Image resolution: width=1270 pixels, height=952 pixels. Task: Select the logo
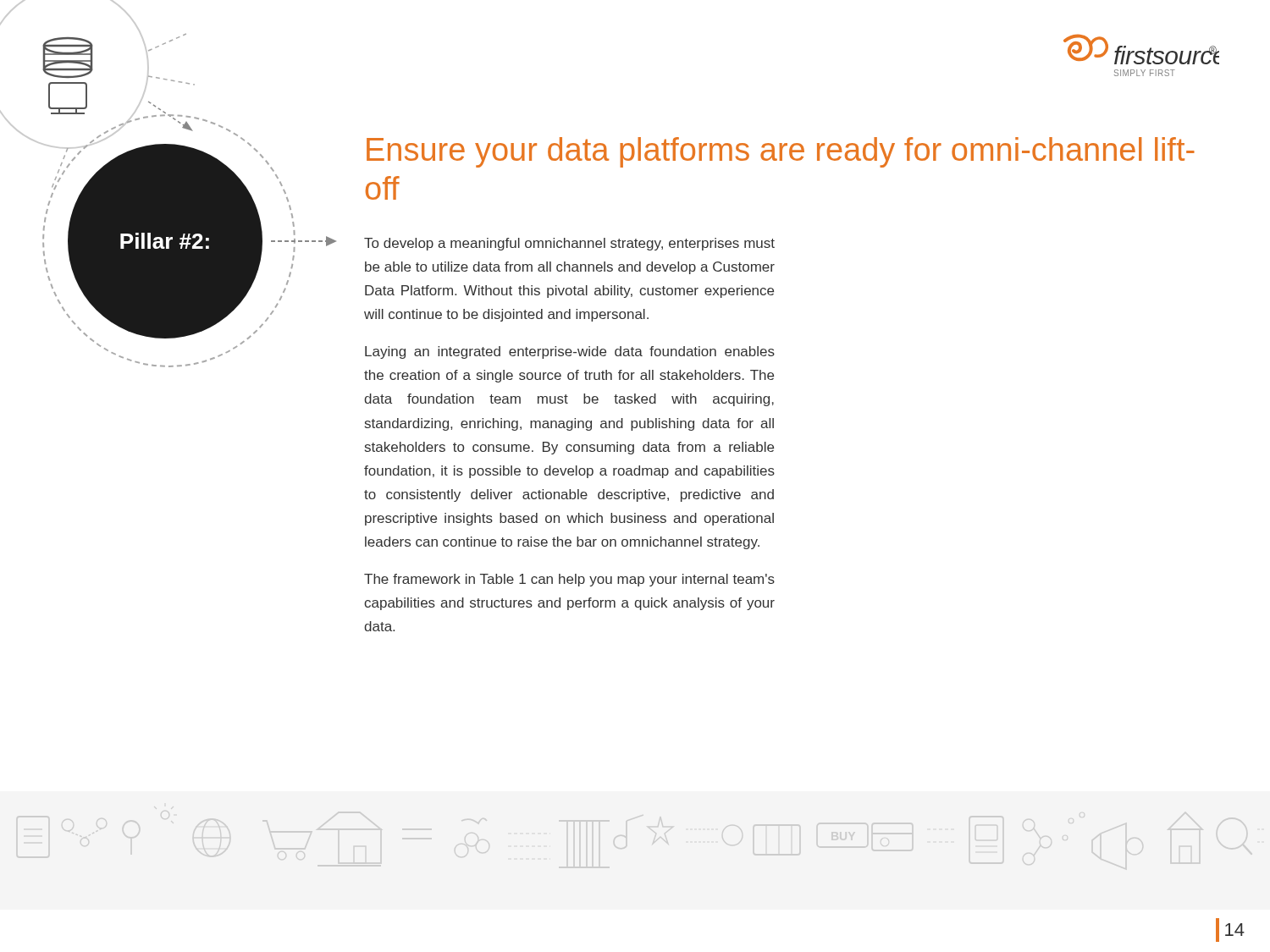[x=1126, y=59]
